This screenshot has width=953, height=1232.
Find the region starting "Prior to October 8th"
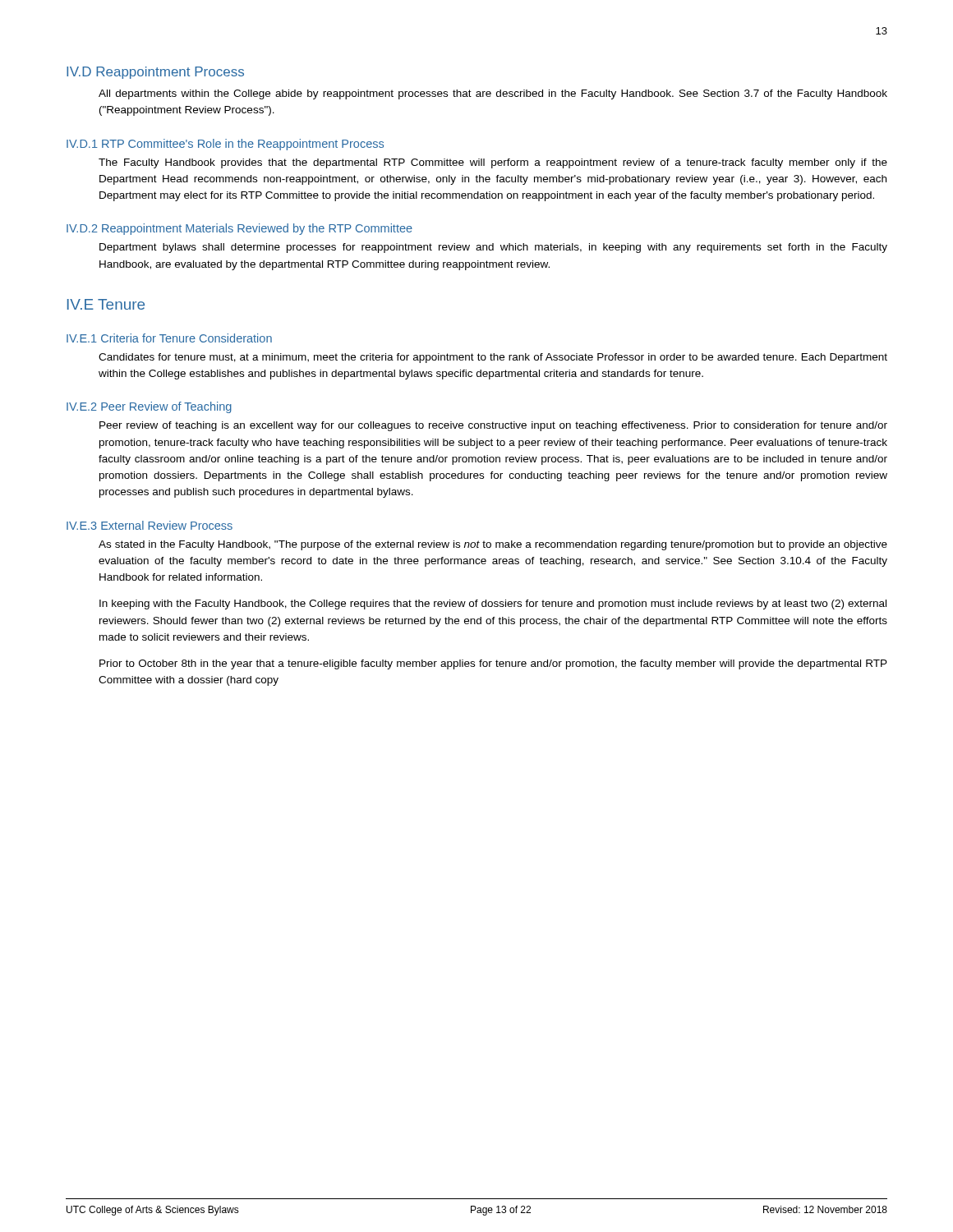(493, 672)
